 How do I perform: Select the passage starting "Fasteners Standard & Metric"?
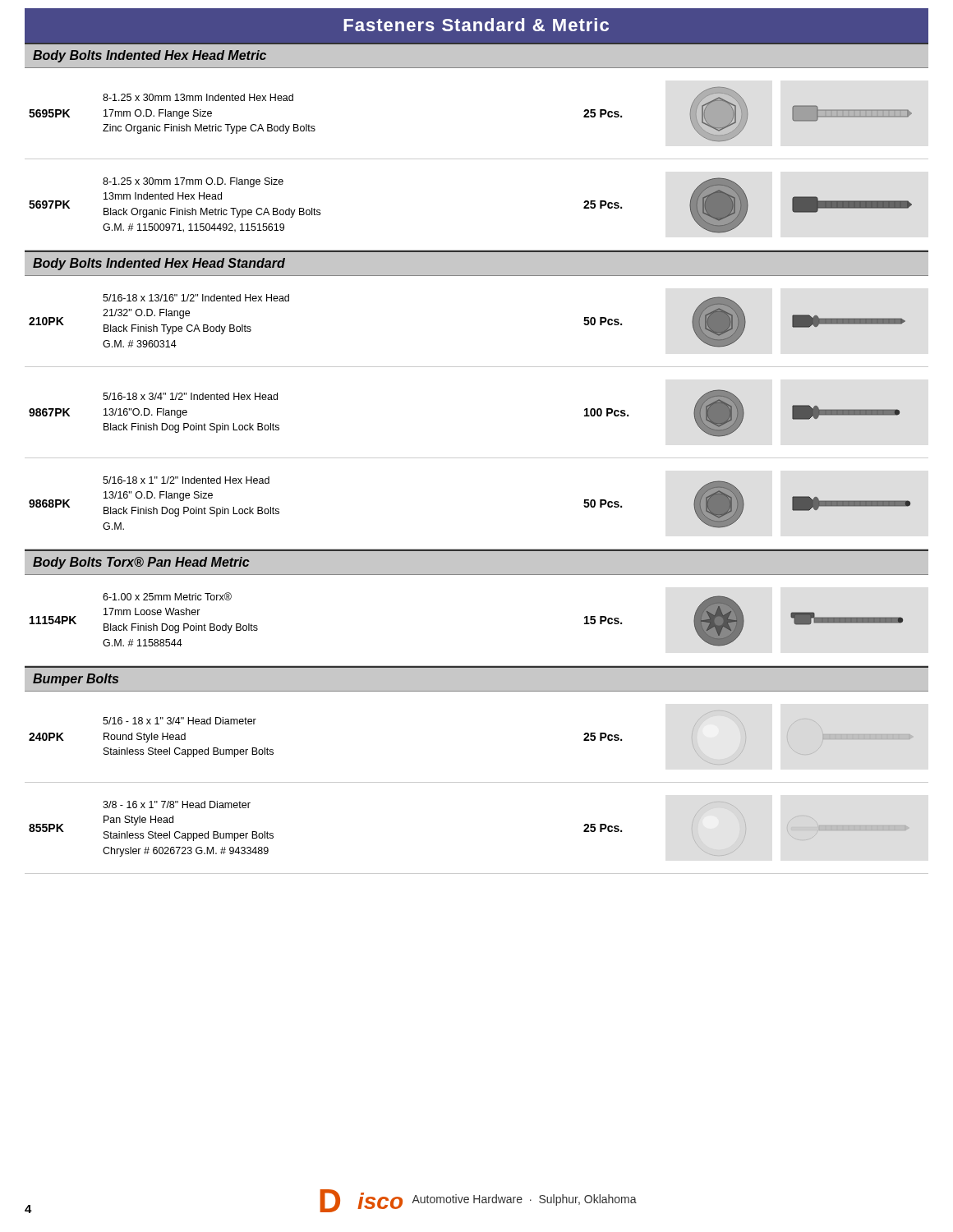click(476, 25)
